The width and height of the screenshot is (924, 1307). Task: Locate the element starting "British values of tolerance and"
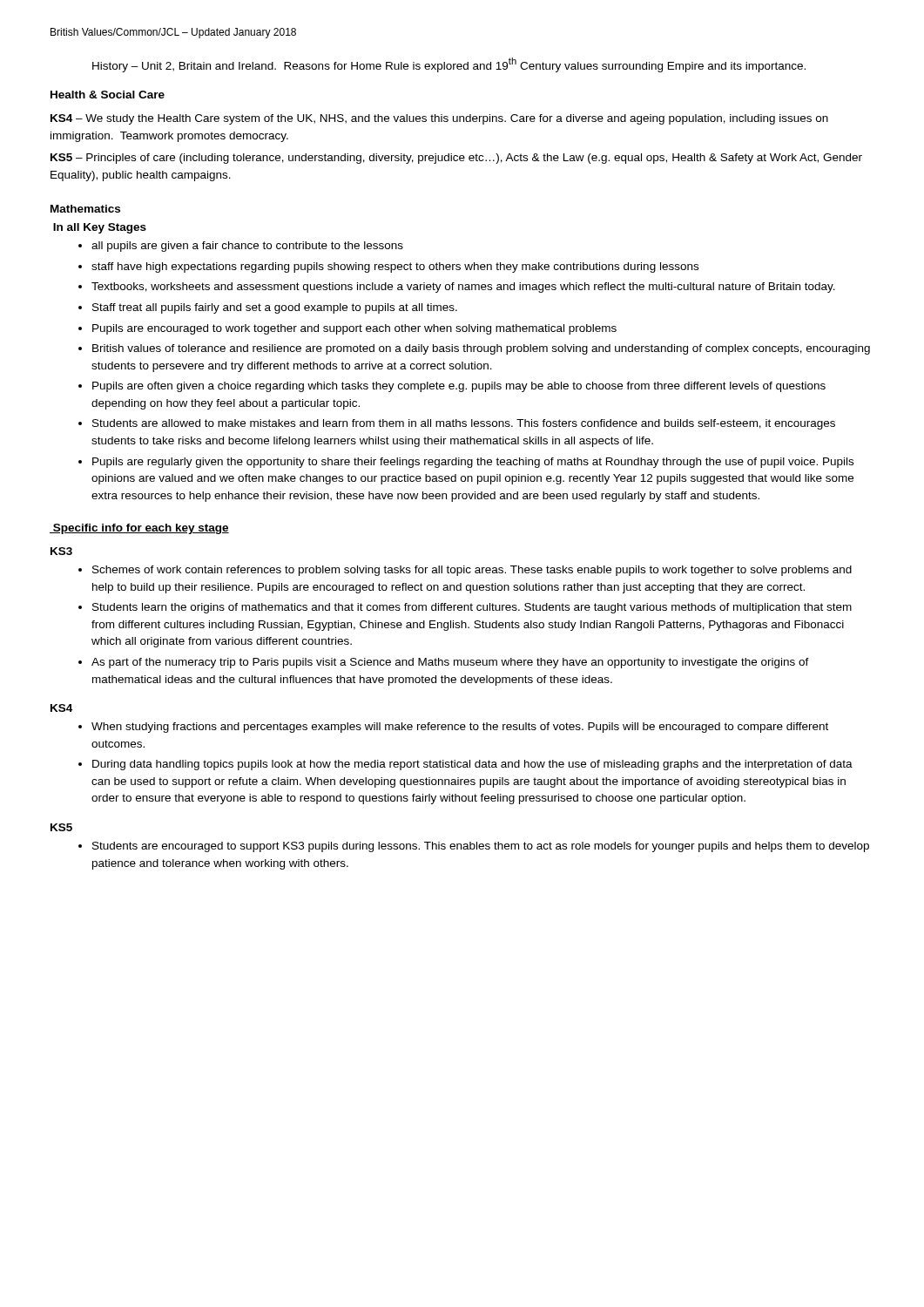[481, 357]
